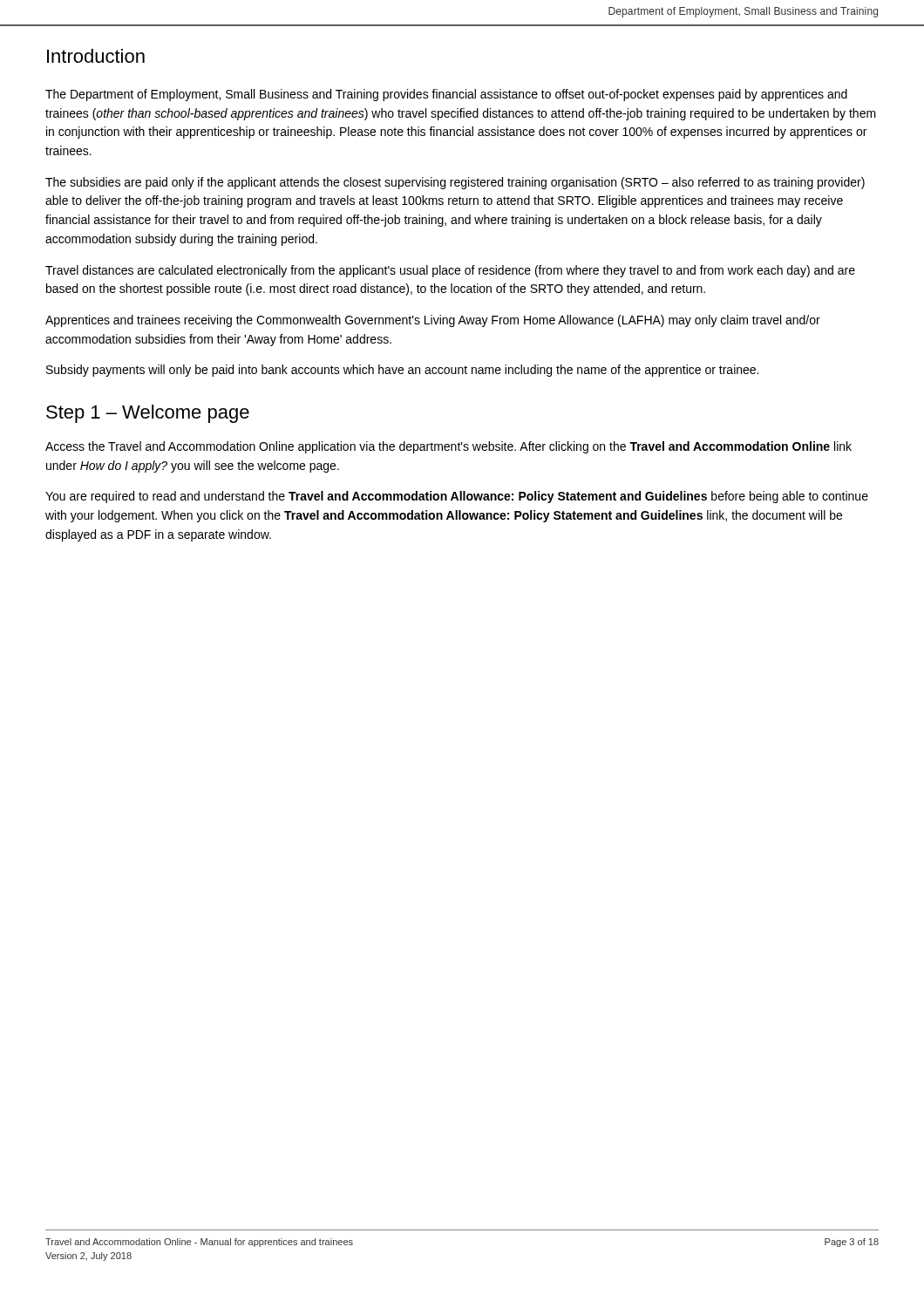
Task: Click on the text block with the text "Subsidy payments will only be paid"
Action: [x=462, y=371]
